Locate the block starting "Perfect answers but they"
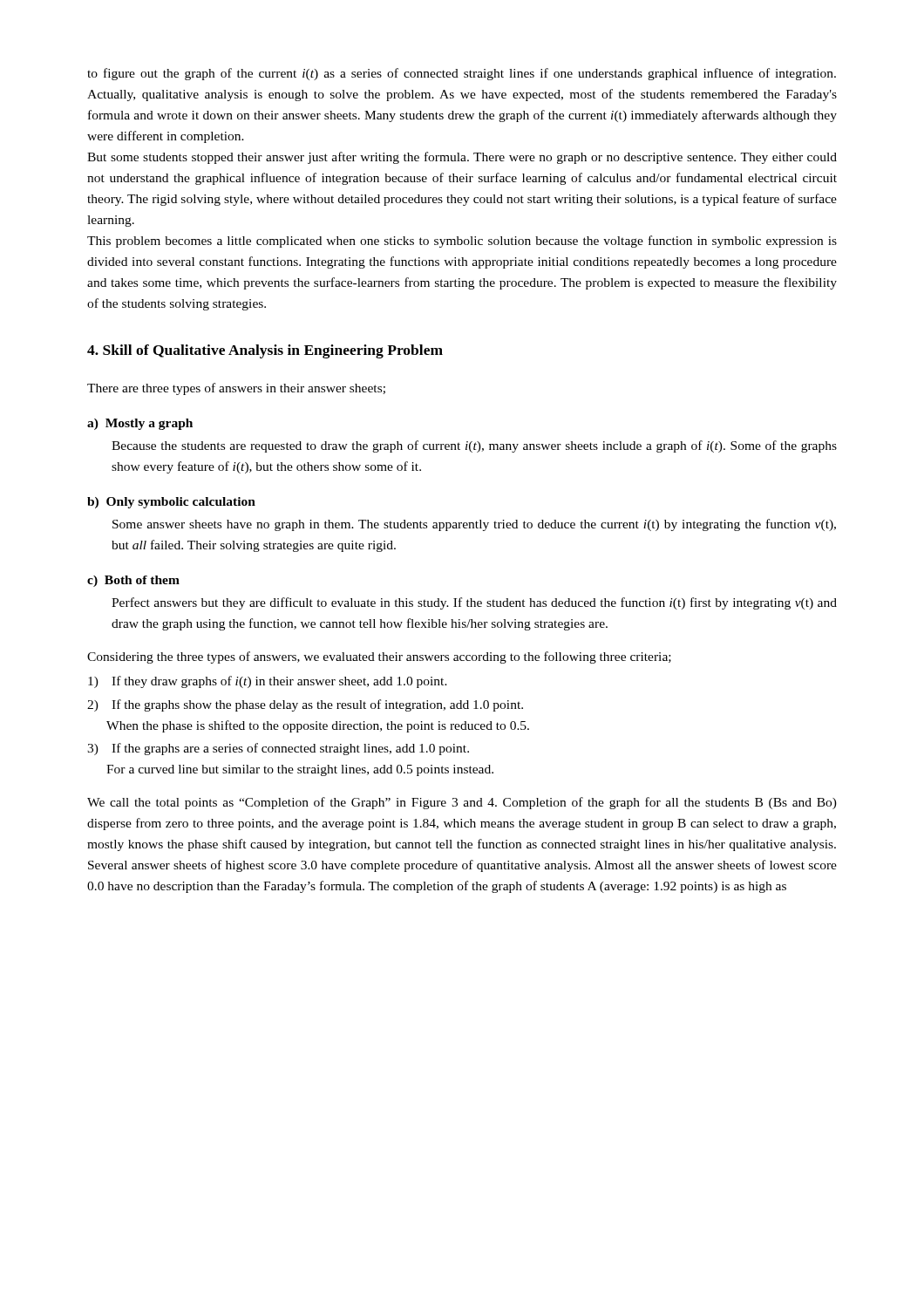Screen dimensions: 1308x924 (x=474, y=613)
